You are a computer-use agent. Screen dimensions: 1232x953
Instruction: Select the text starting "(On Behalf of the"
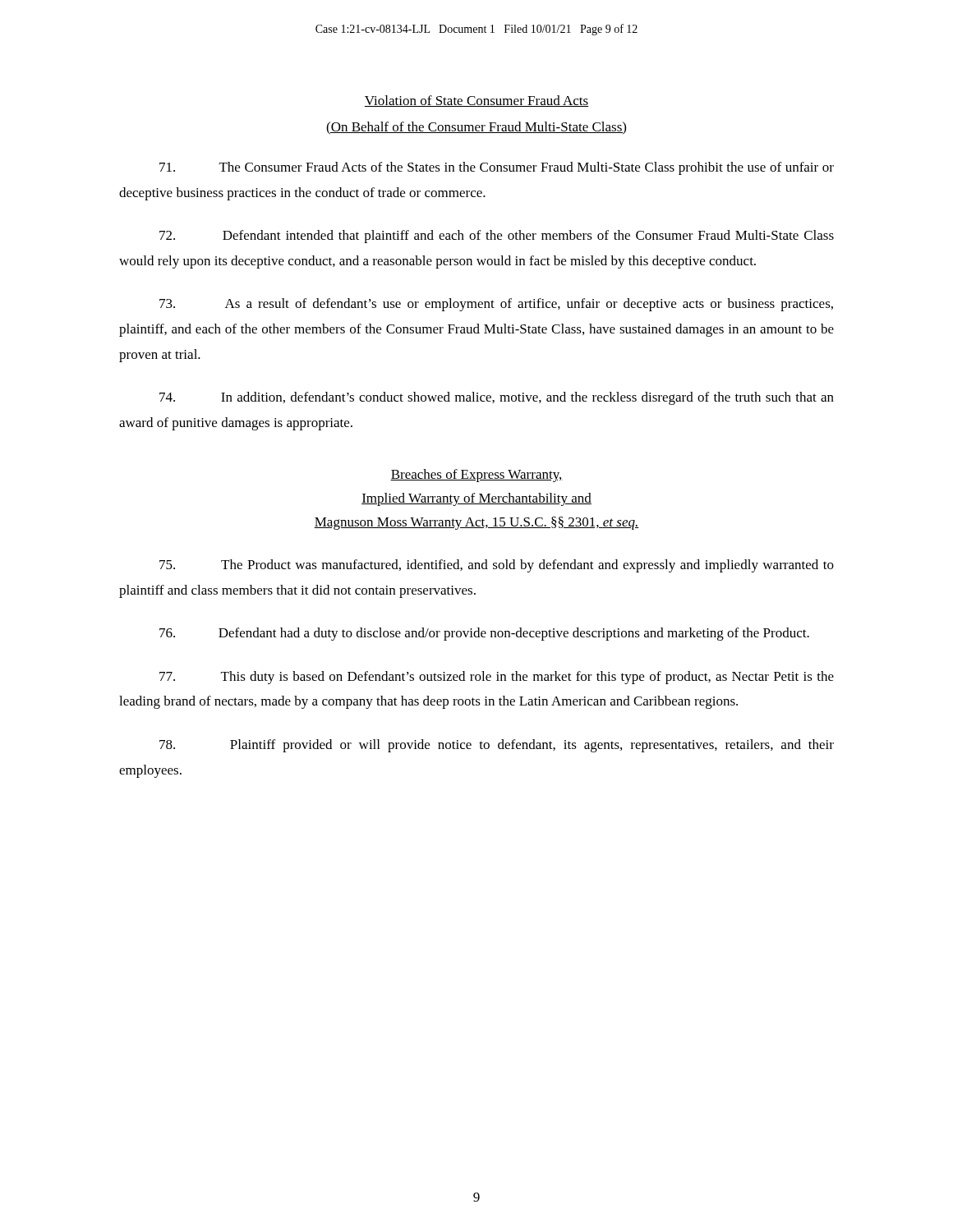click(x=476, y=126)
